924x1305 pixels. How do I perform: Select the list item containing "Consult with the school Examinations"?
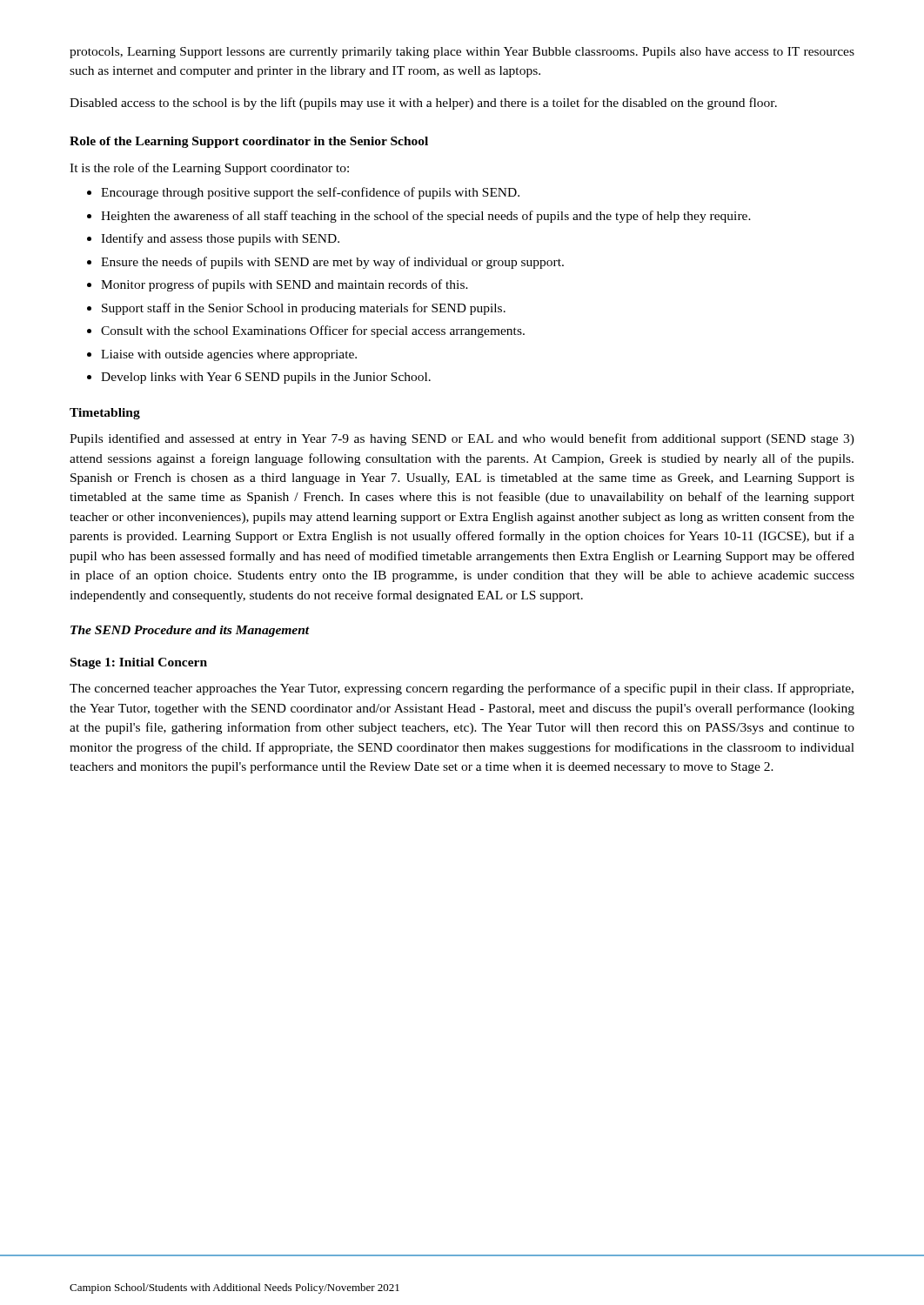[x=313, y=330]
